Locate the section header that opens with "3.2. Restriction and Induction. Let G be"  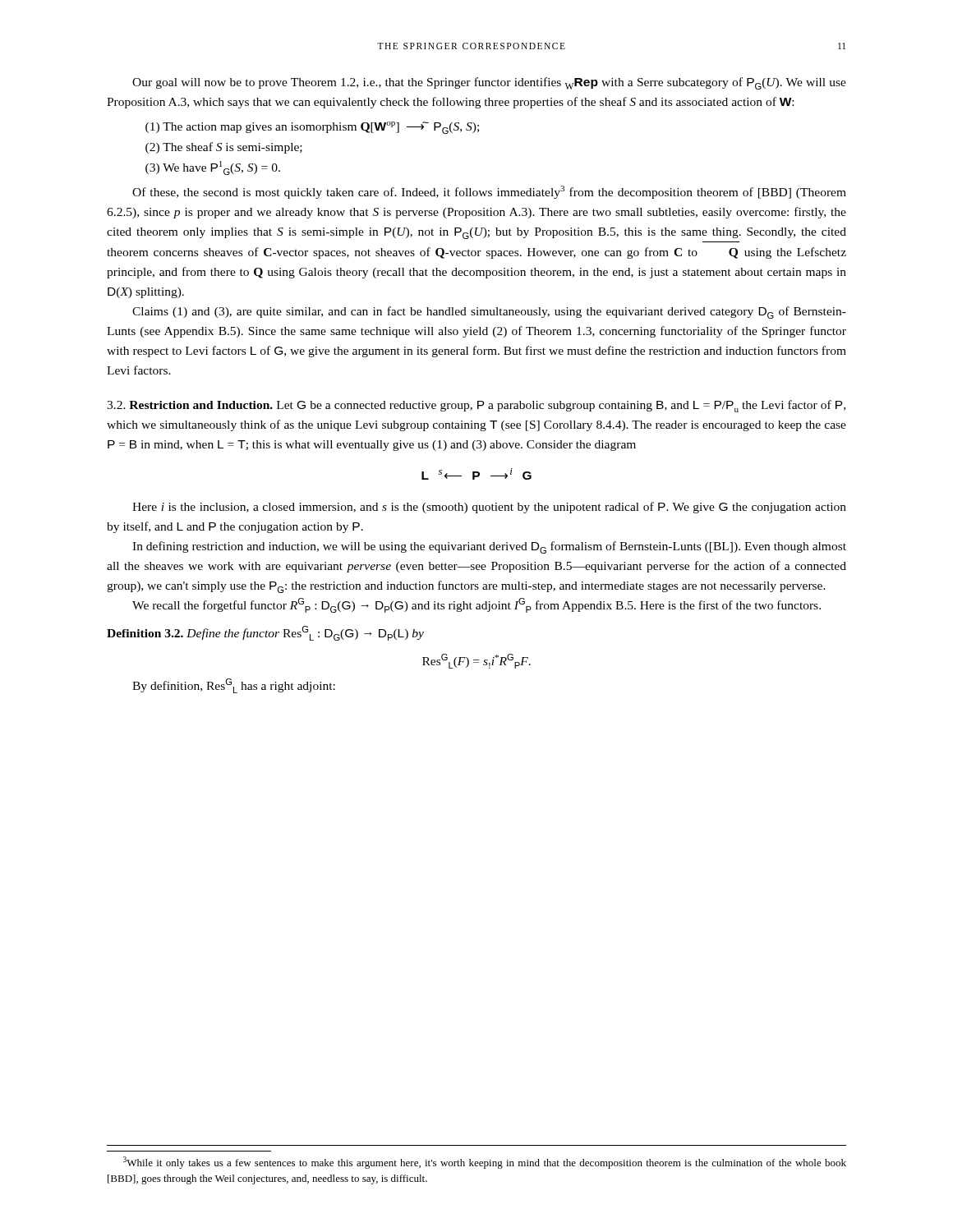pyautogui.click(x=476, y=425)
